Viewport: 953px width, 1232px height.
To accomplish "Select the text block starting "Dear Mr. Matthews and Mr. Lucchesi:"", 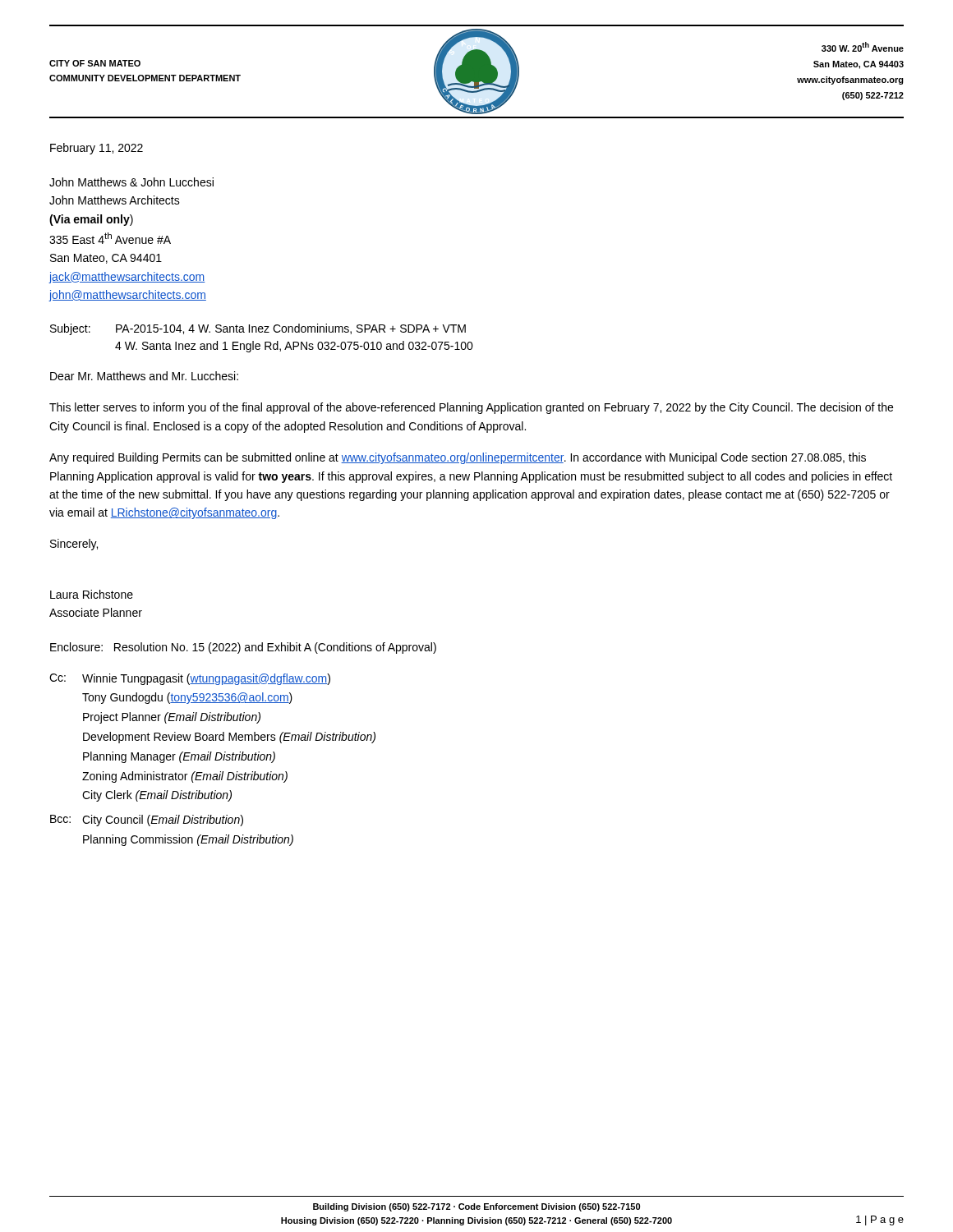I will point(144,376).
